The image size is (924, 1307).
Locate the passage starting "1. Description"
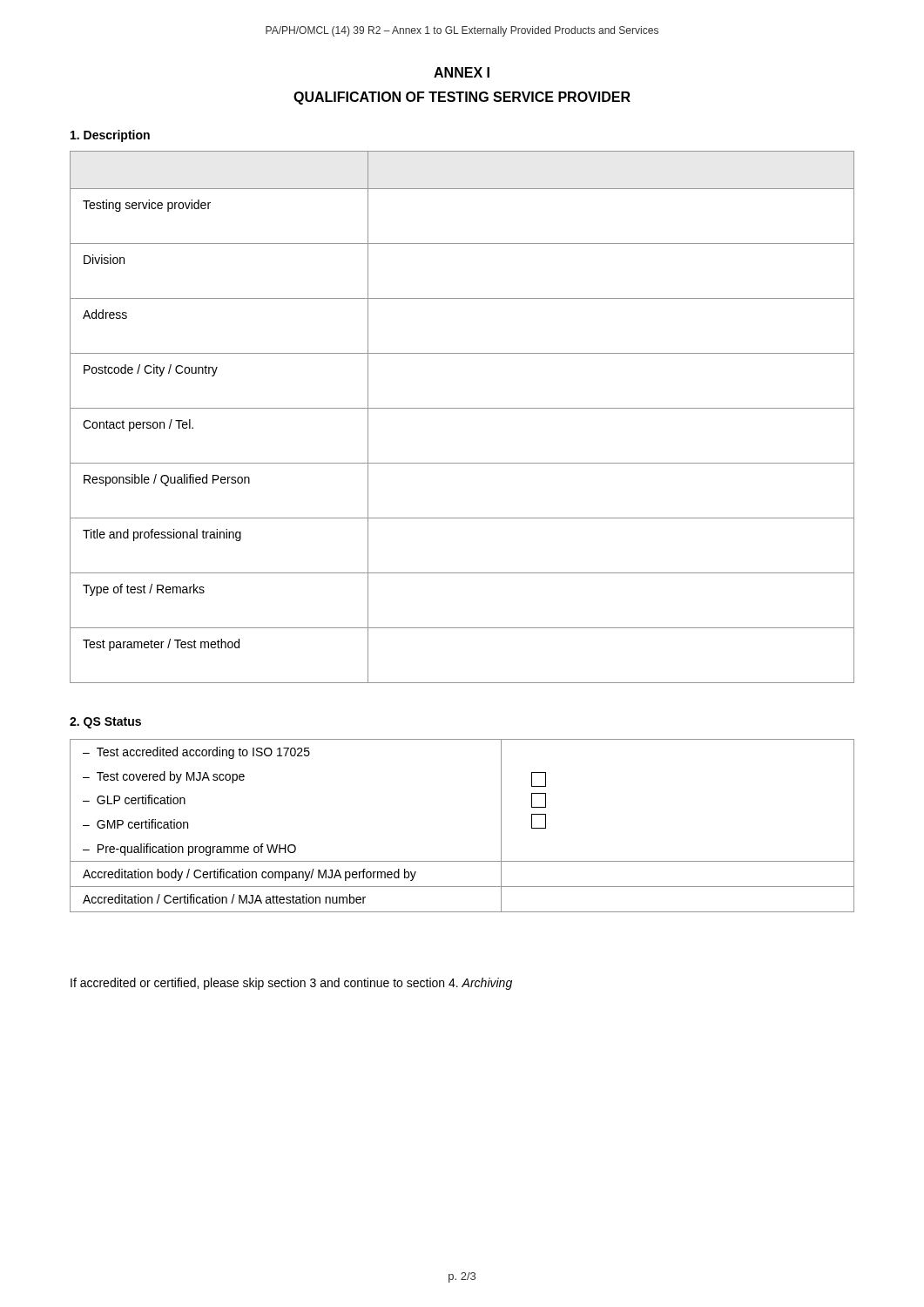tap(110, 135)
